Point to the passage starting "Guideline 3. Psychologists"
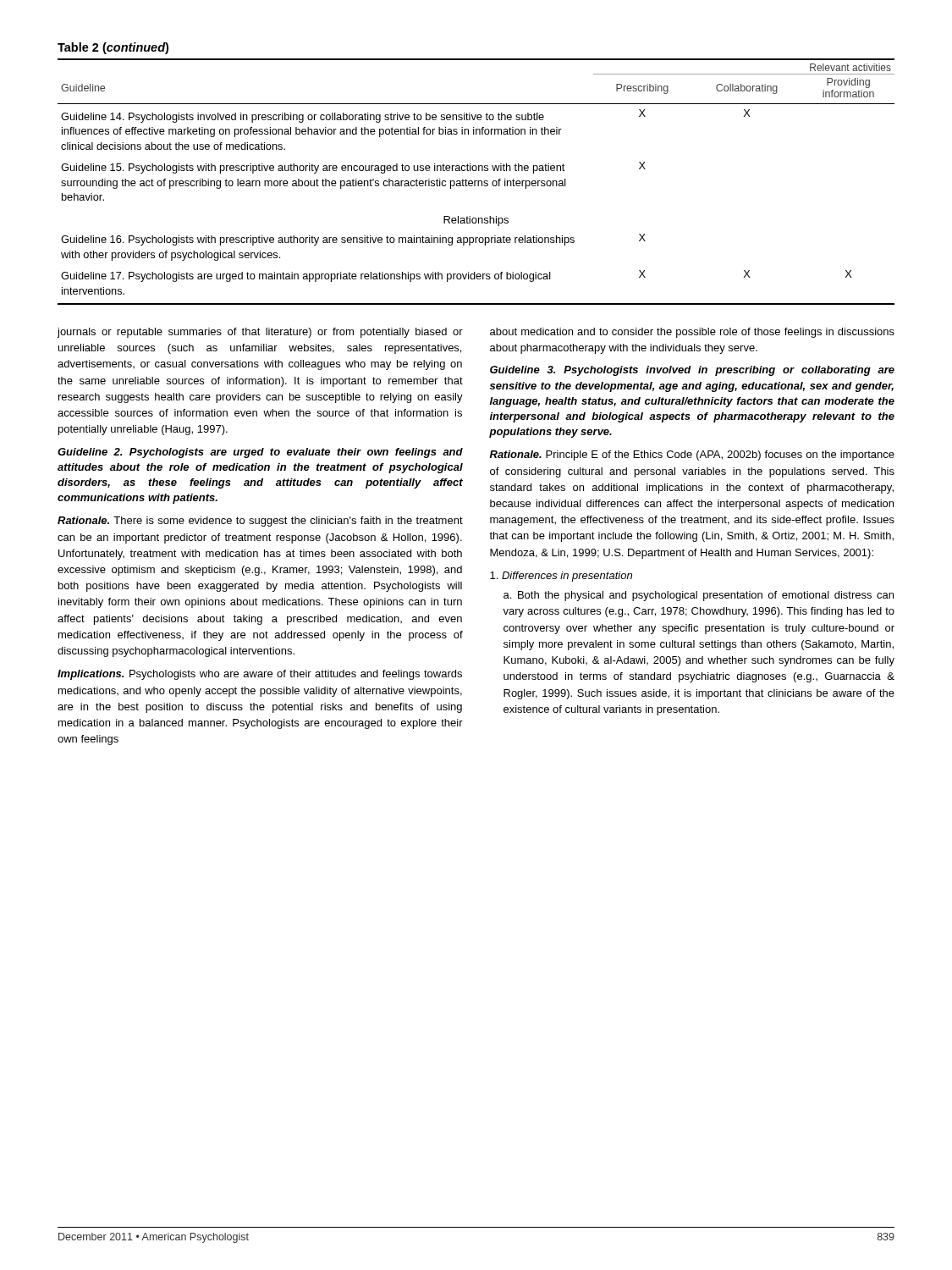The image size is (952, 1270). pos(692,401)
